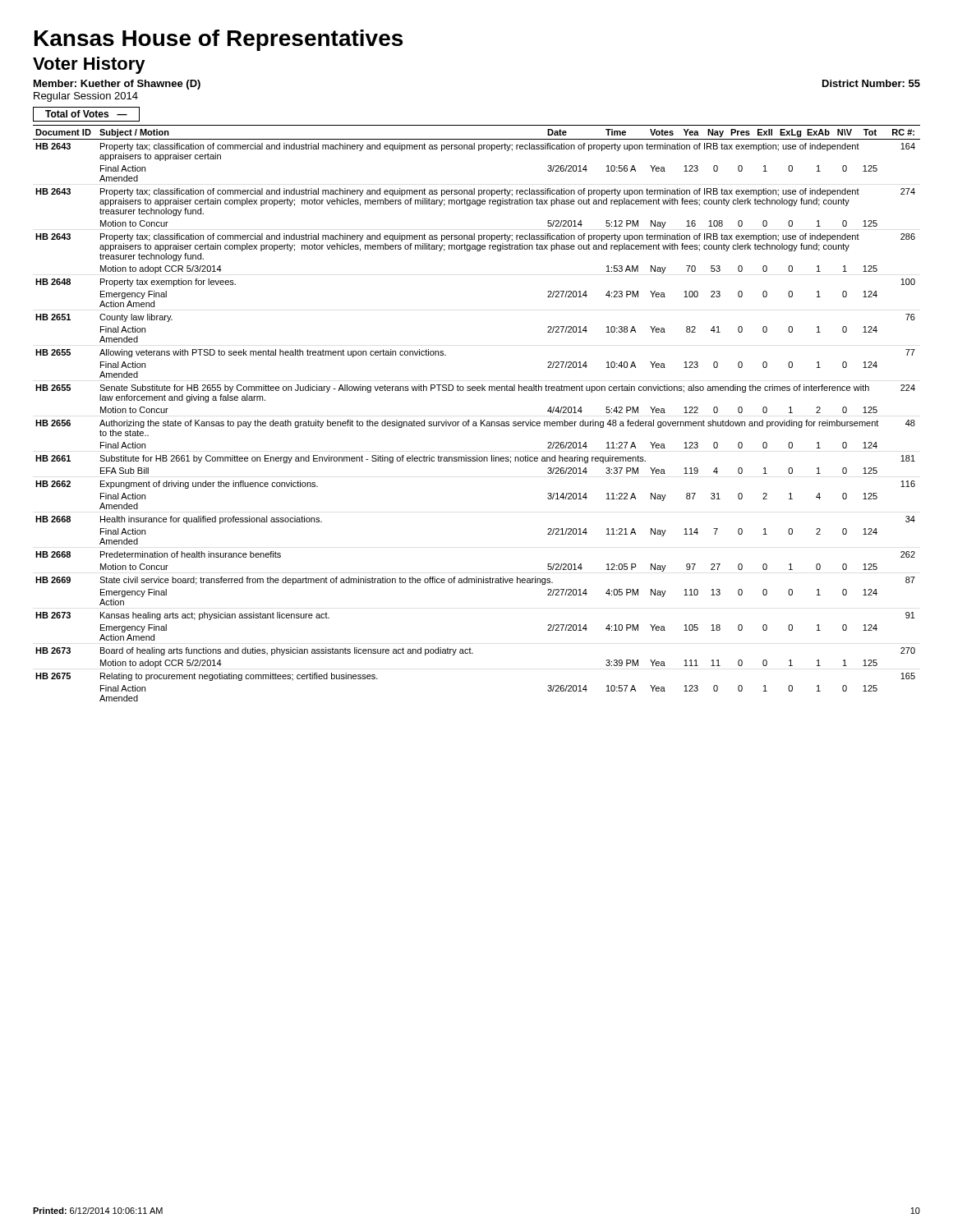
Task: Locate the table
Action: [476, 415]
